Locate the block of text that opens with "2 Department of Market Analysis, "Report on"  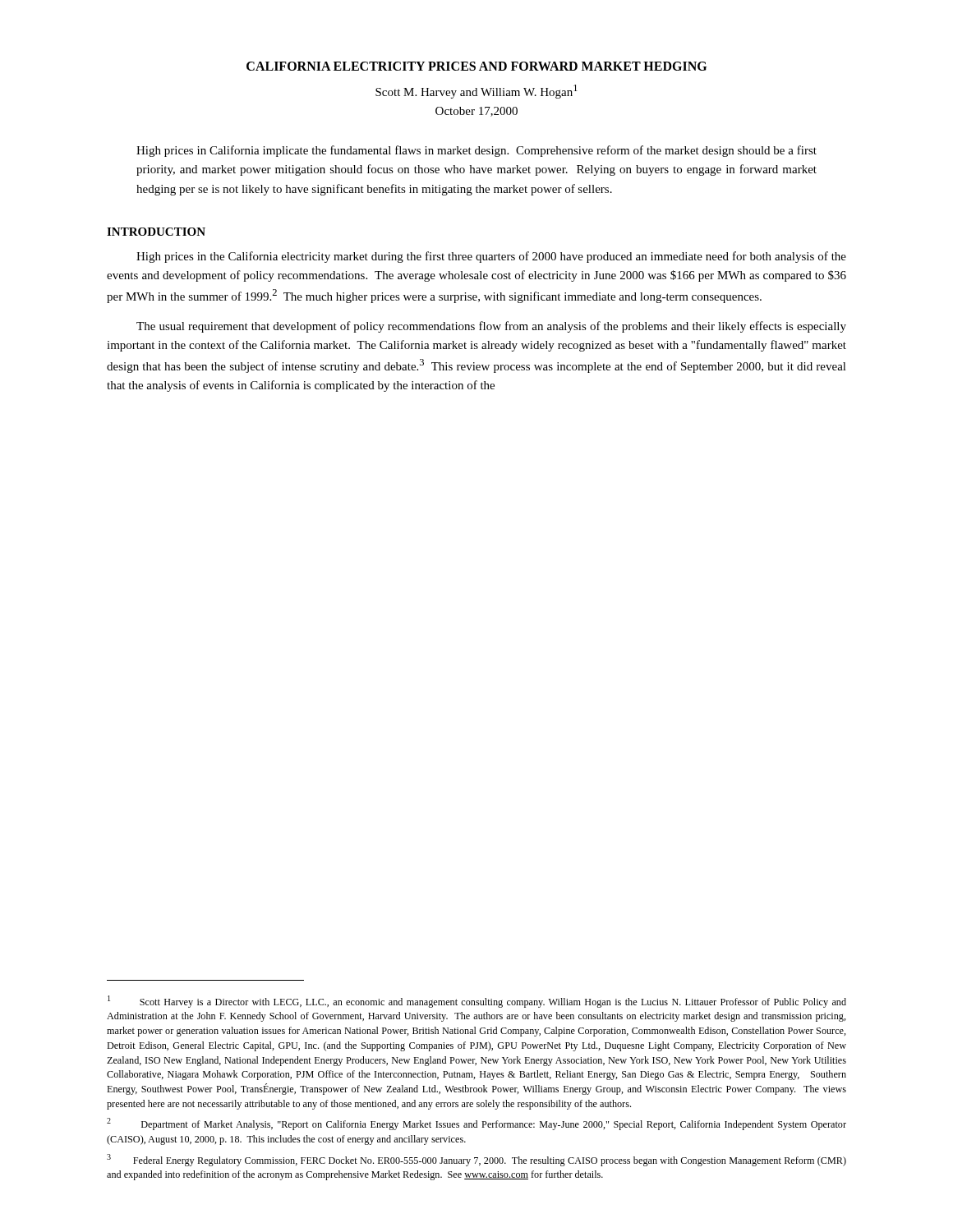click(476, 1131)
